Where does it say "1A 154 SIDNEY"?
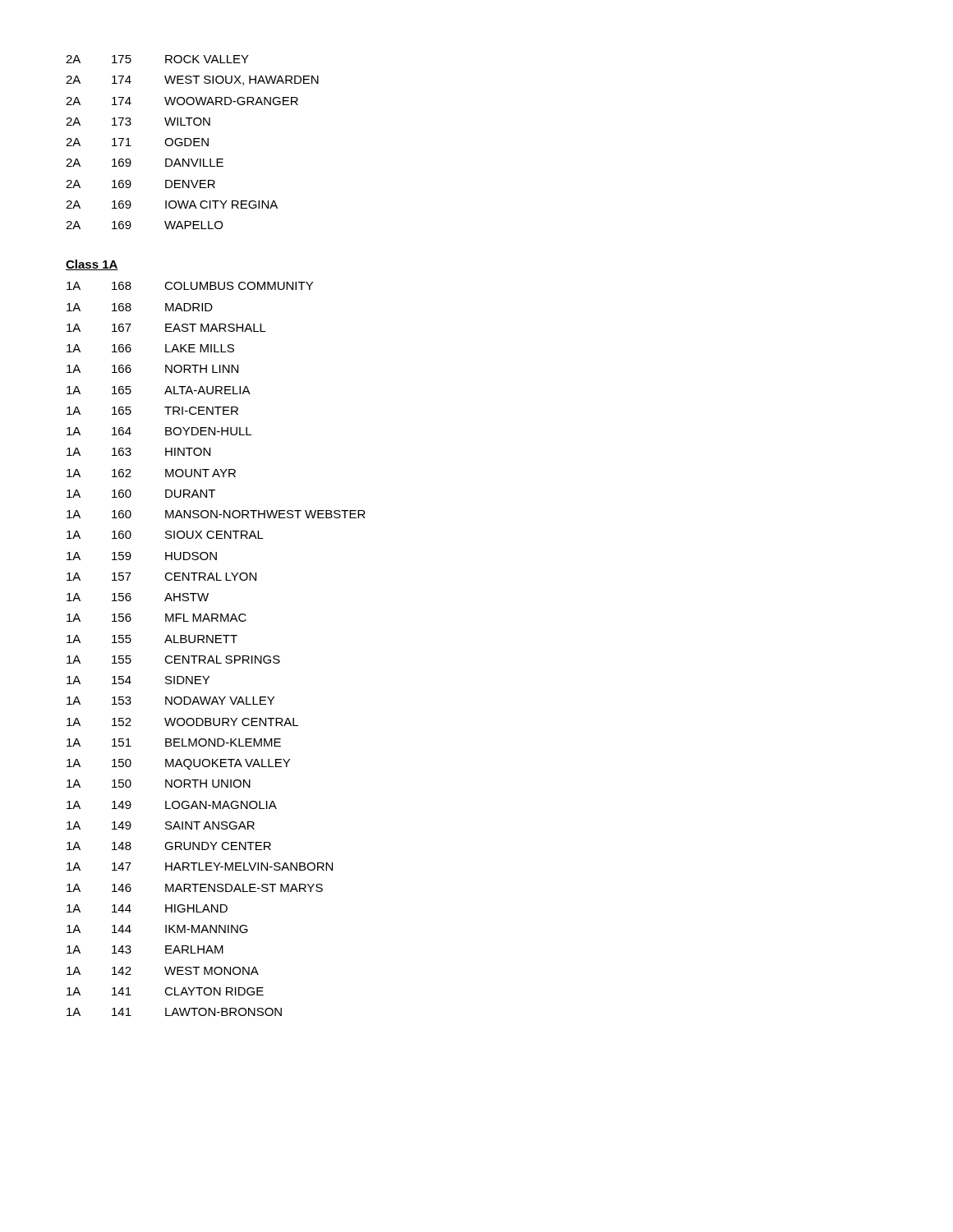953x1232 pixels. [138, 680]
